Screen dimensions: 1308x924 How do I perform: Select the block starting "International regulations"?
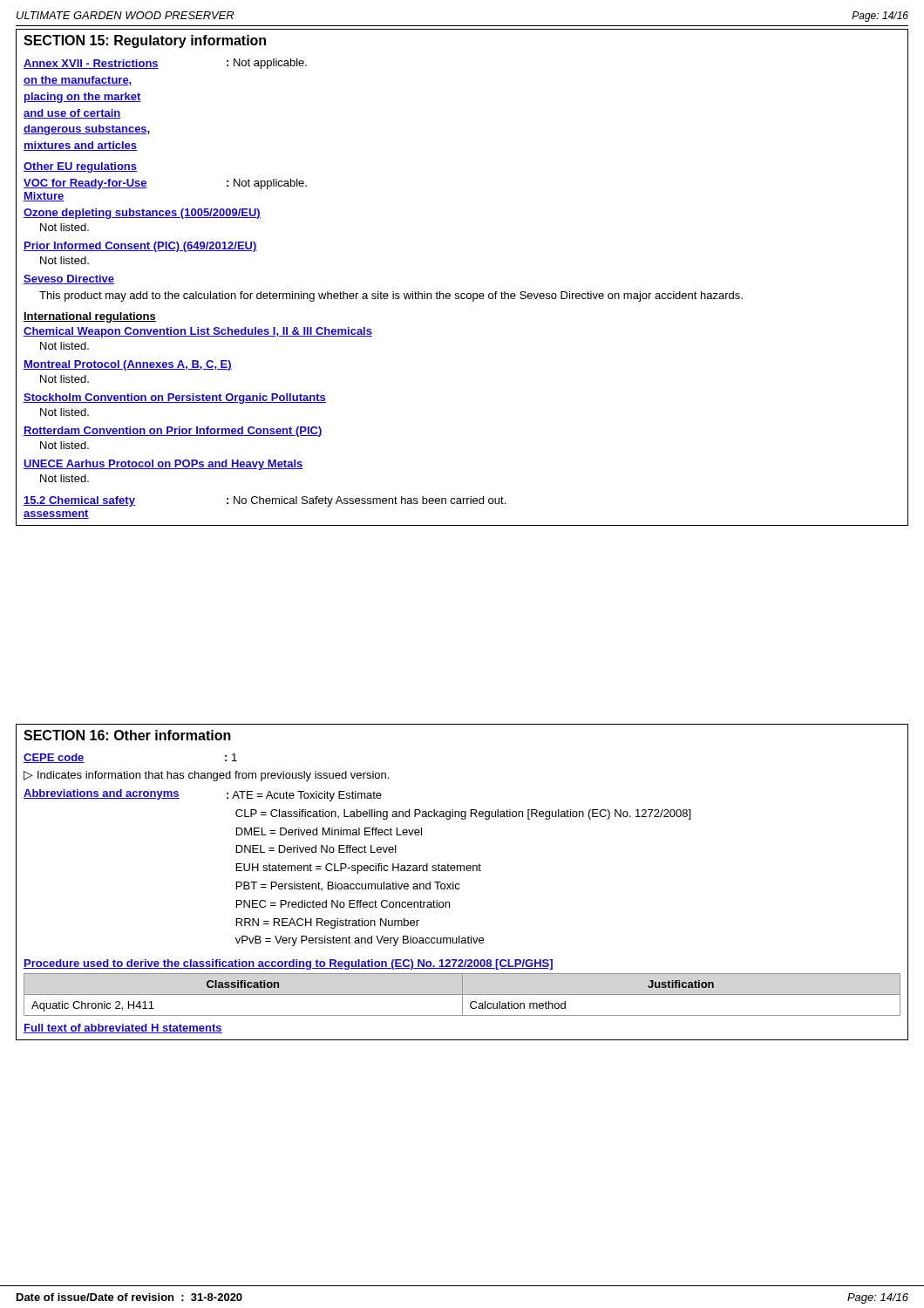point(90,316)
